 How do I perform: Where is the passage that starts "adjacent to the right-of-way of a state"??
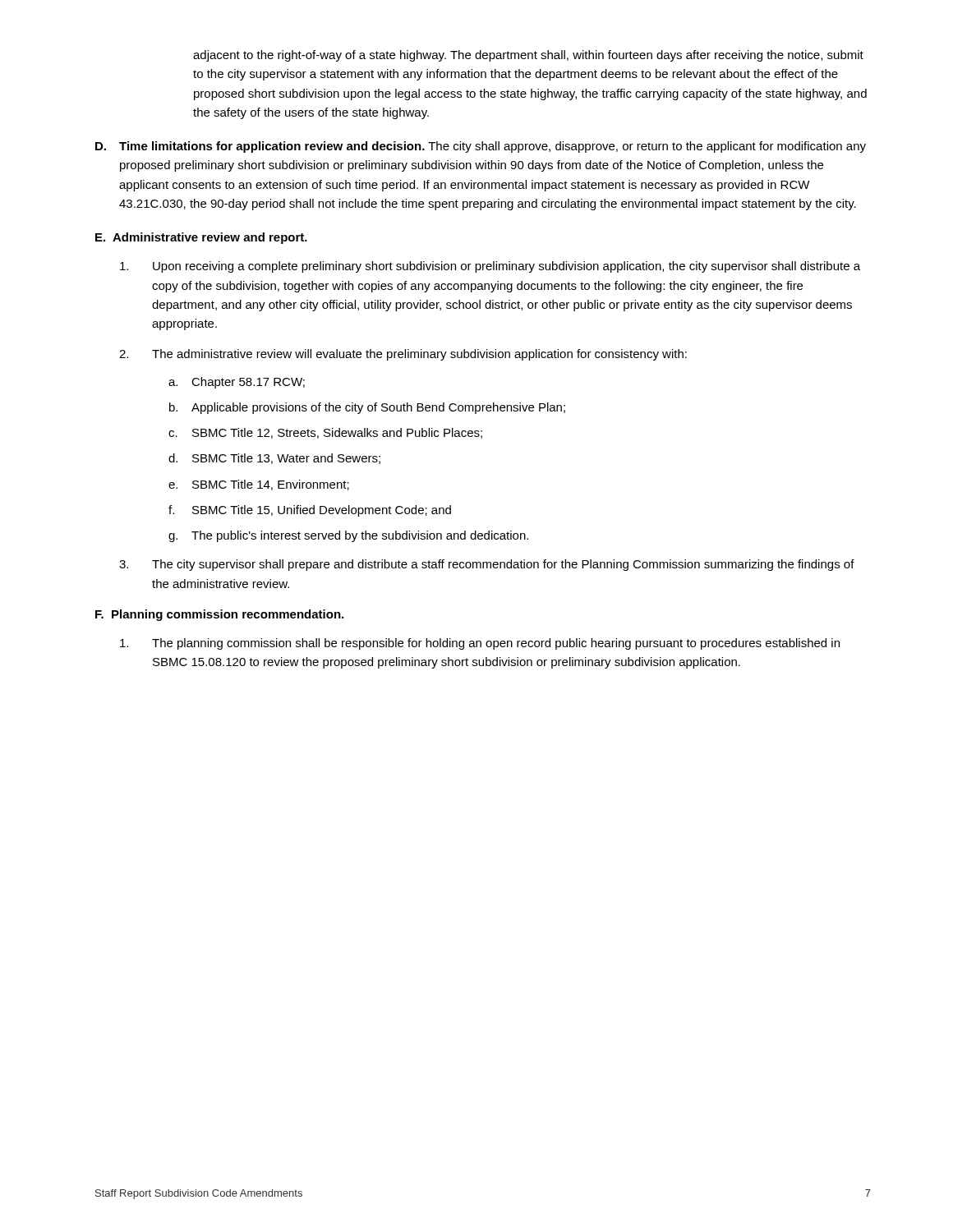coord(530,83)
